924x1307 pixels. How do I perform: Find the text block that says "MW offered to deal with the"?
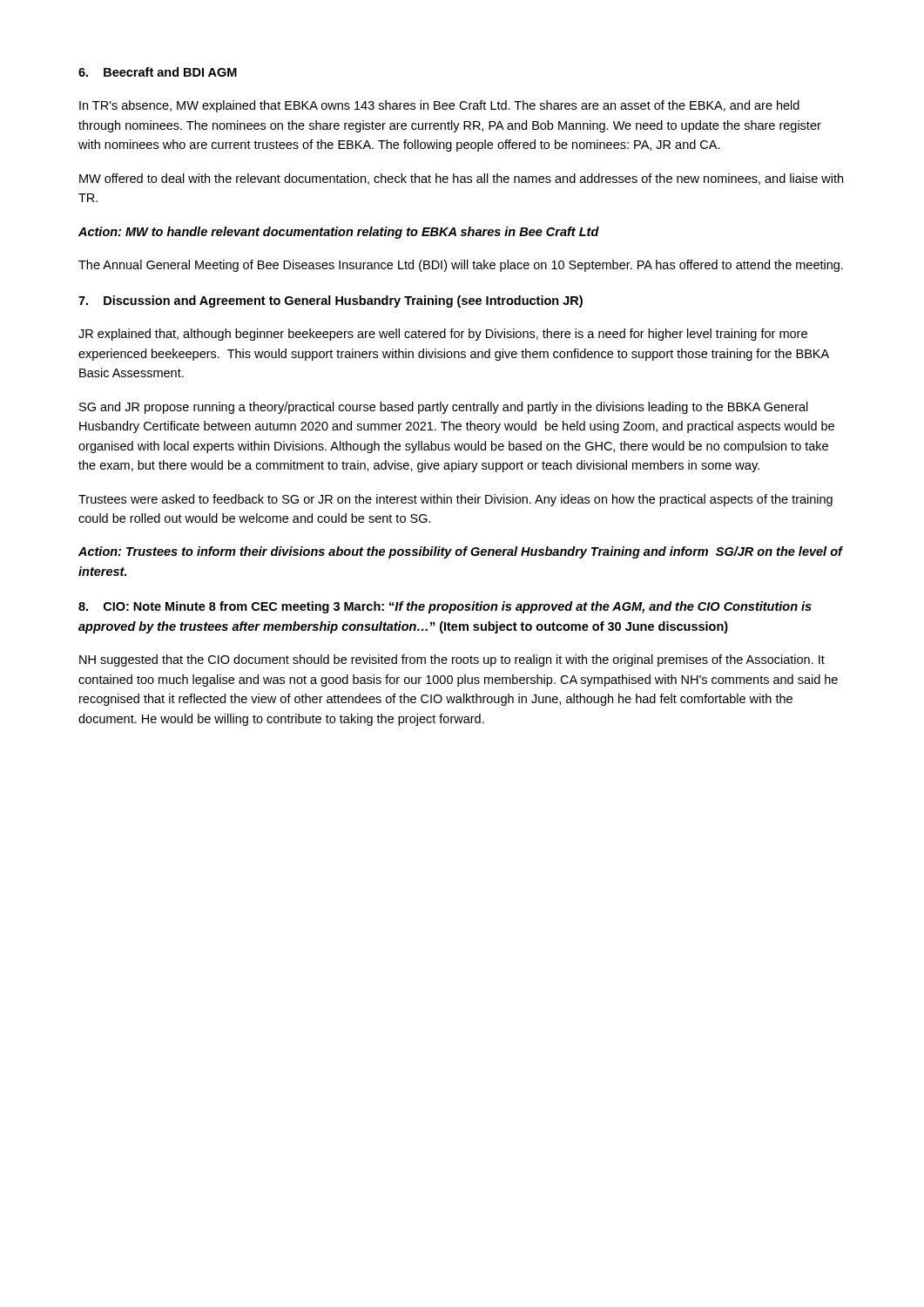[461, 188]
